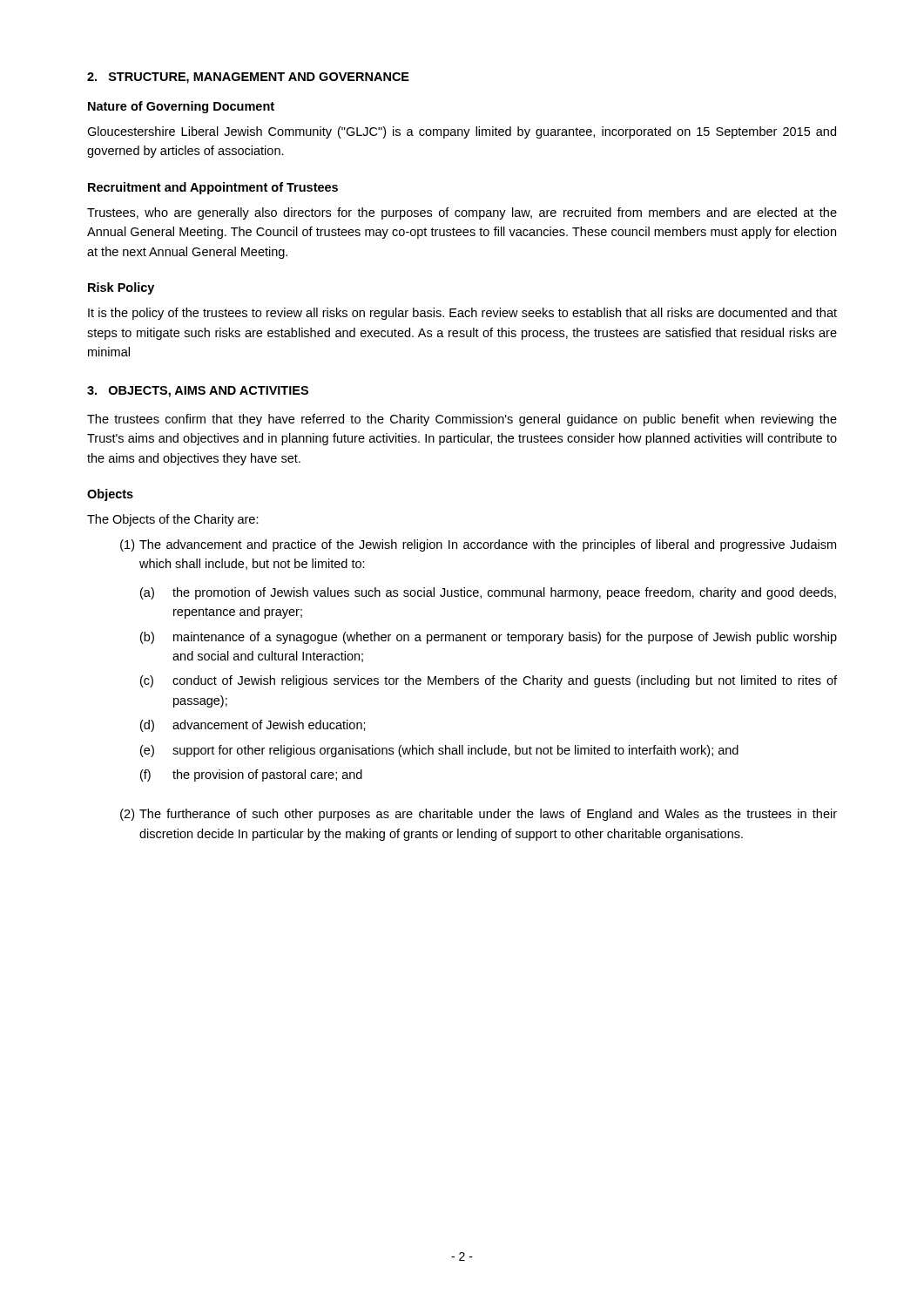
Task: Point to "Nature of Governing Document"
Action: [181, 106]
